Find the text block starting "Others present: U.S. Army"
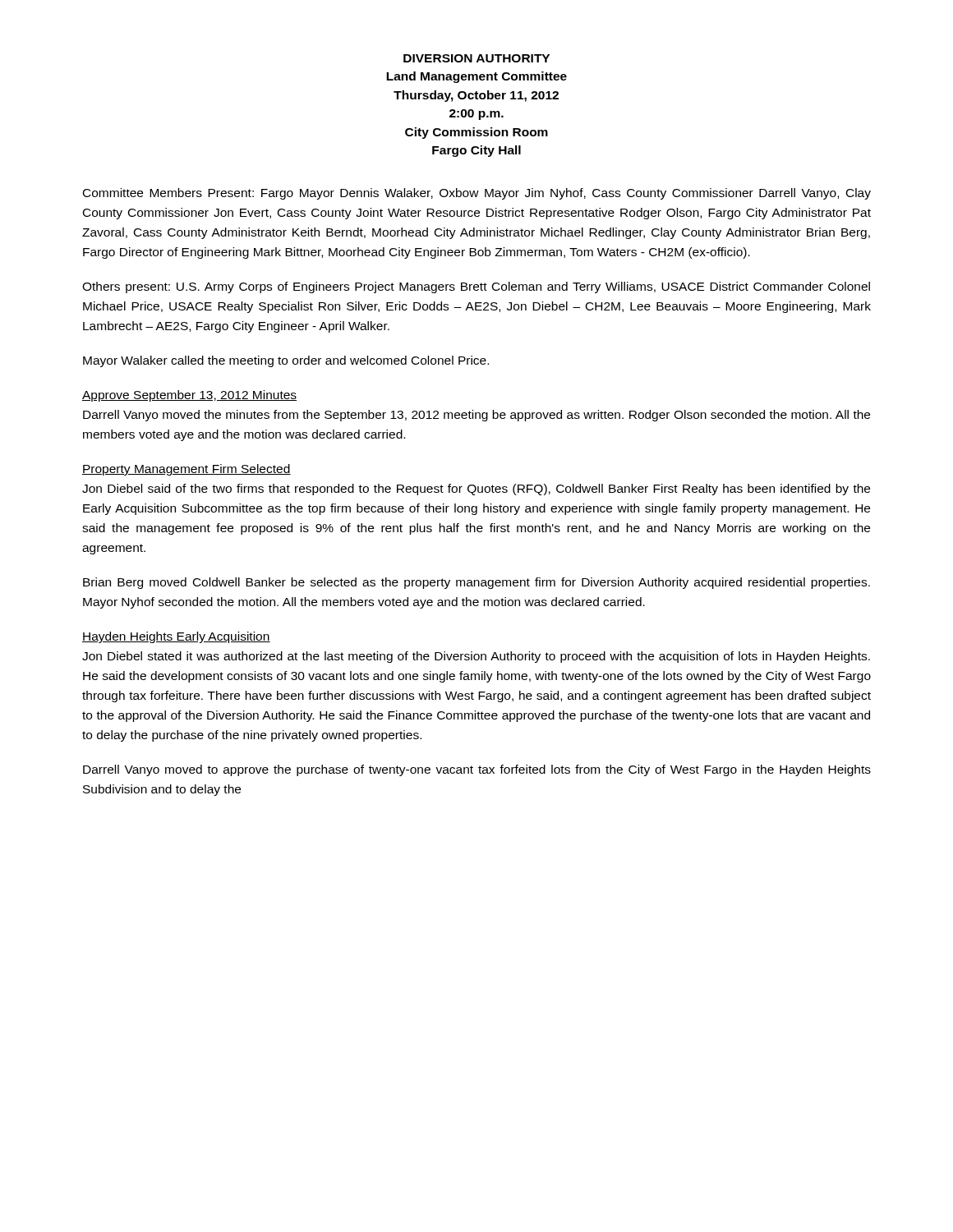The height and width of the screenshot is (1232, 953). click(x=476, y=306)
